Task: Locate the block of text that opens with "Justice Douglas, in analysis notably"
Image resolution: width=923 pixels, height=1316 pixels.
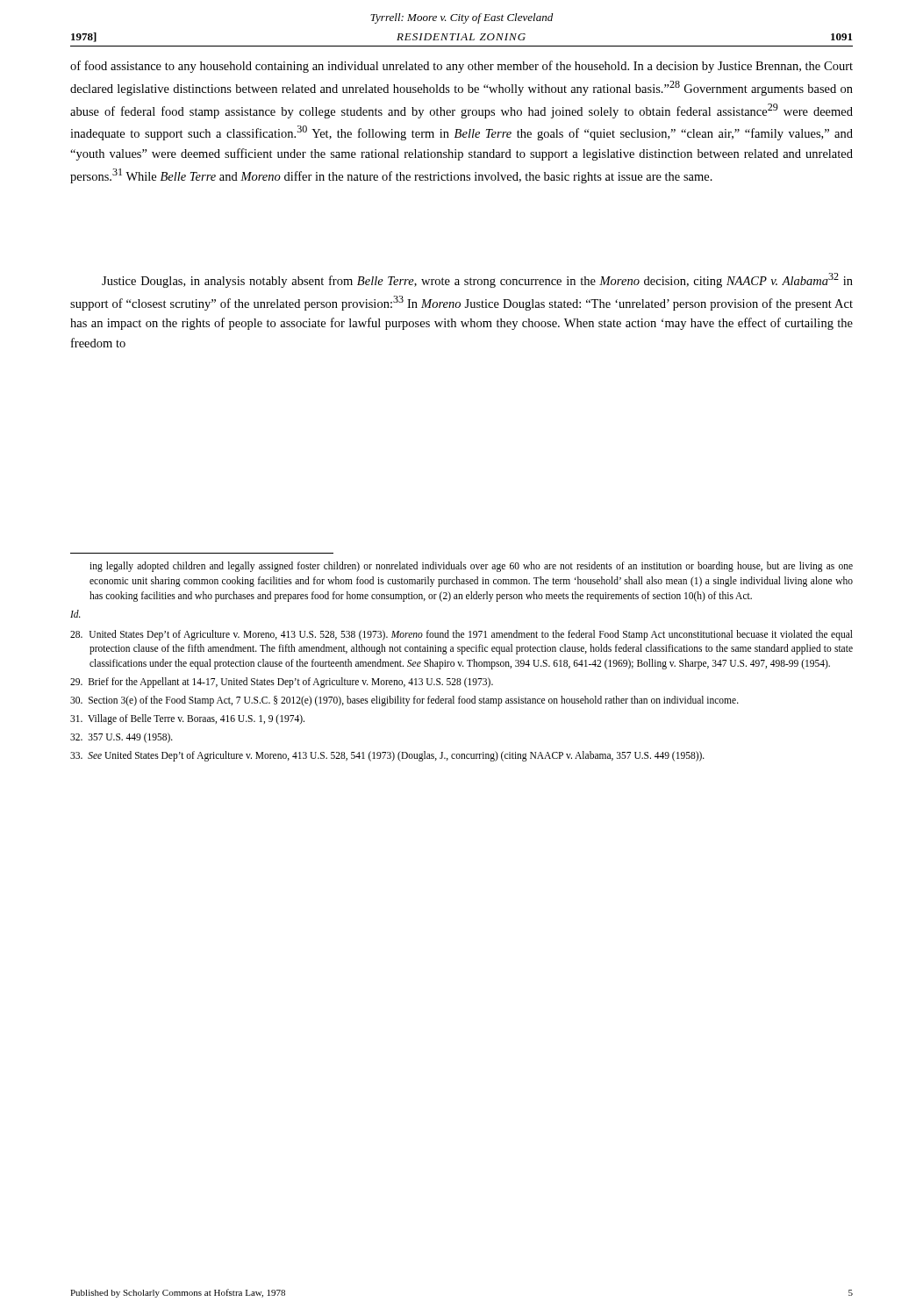Action: pyautogui.click(x=462, y=311)
